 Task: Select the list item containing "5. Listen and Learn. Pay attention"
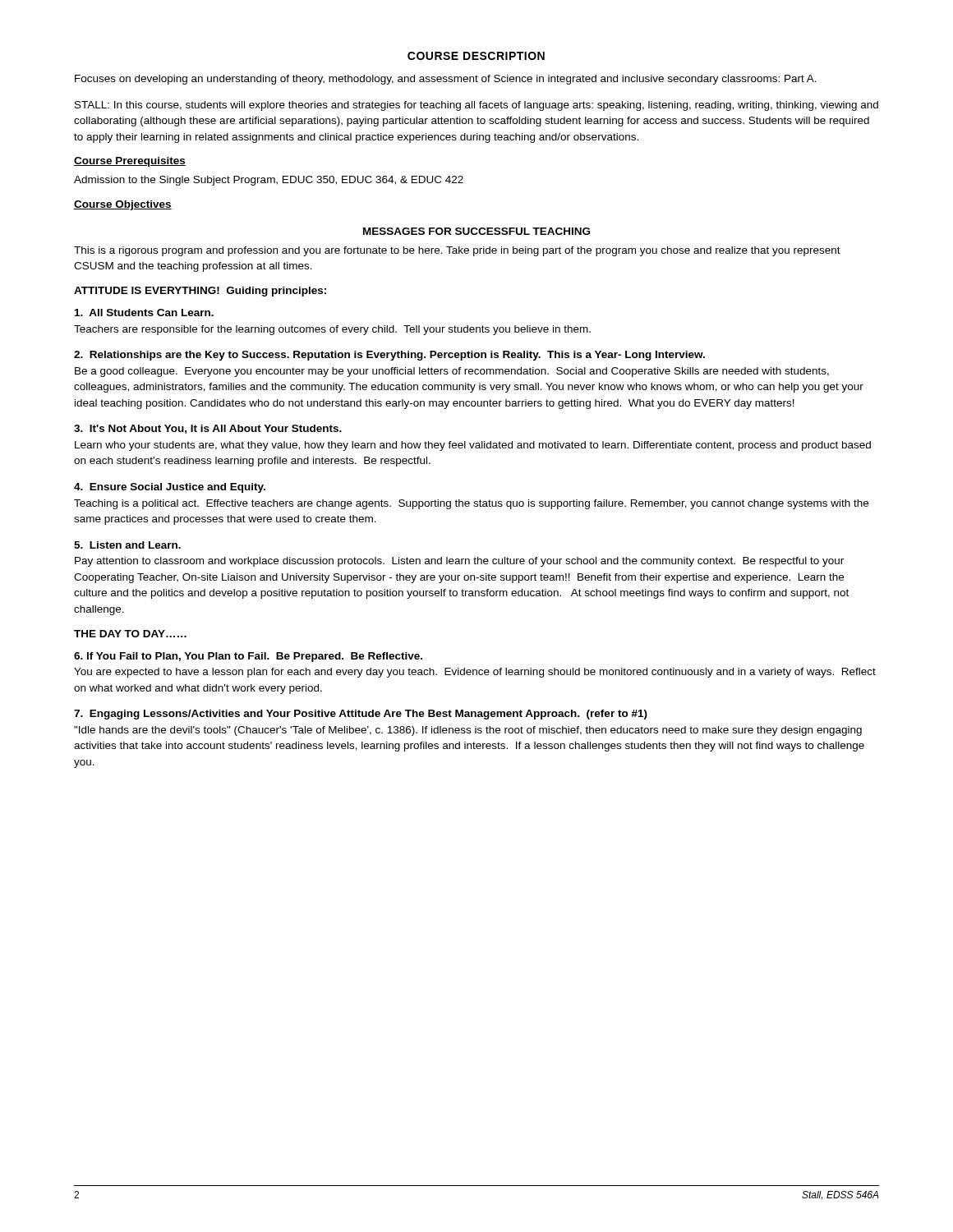pos(476,577)
